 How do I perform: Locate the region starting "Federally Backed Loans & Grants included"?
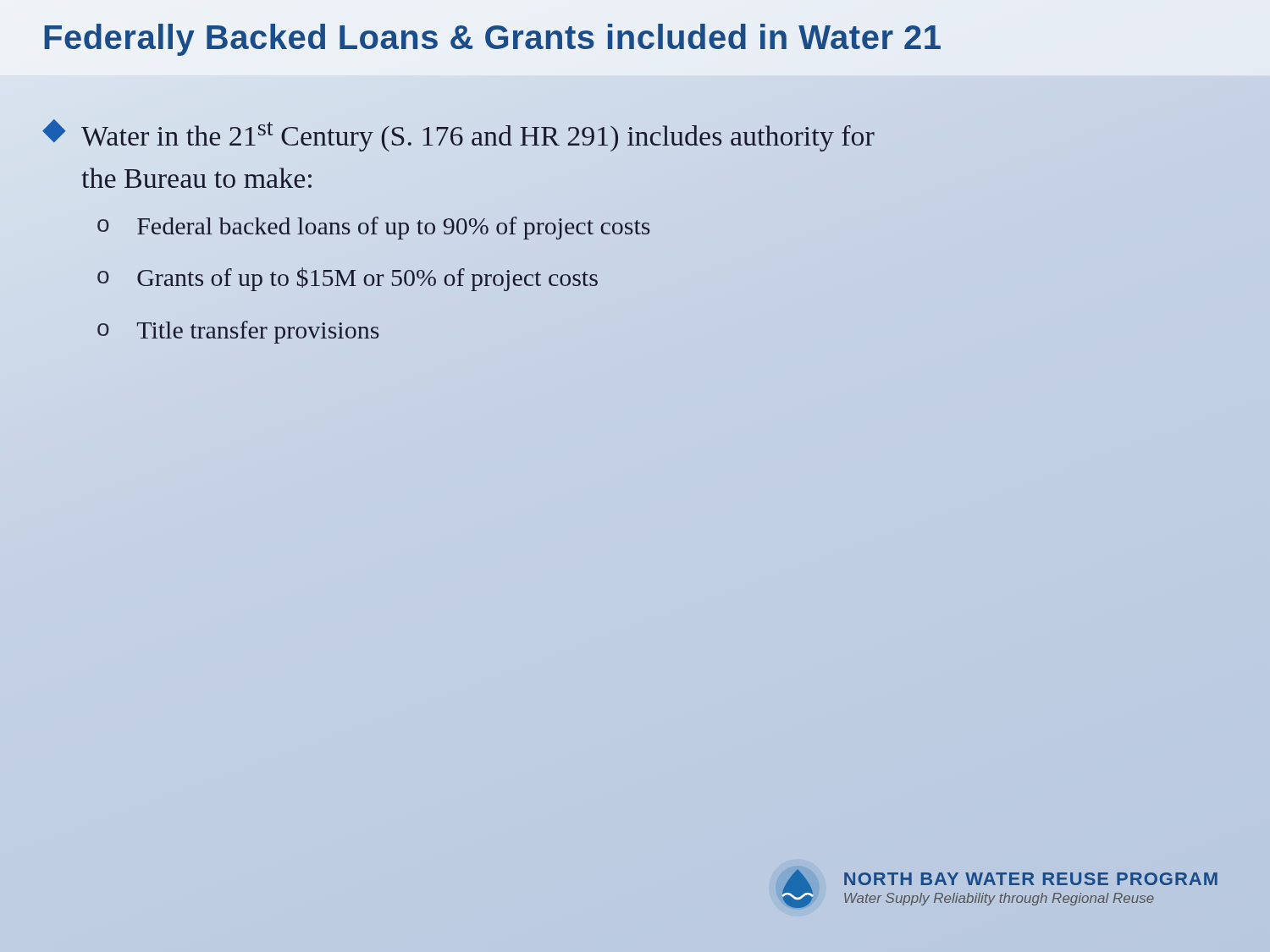492,37
